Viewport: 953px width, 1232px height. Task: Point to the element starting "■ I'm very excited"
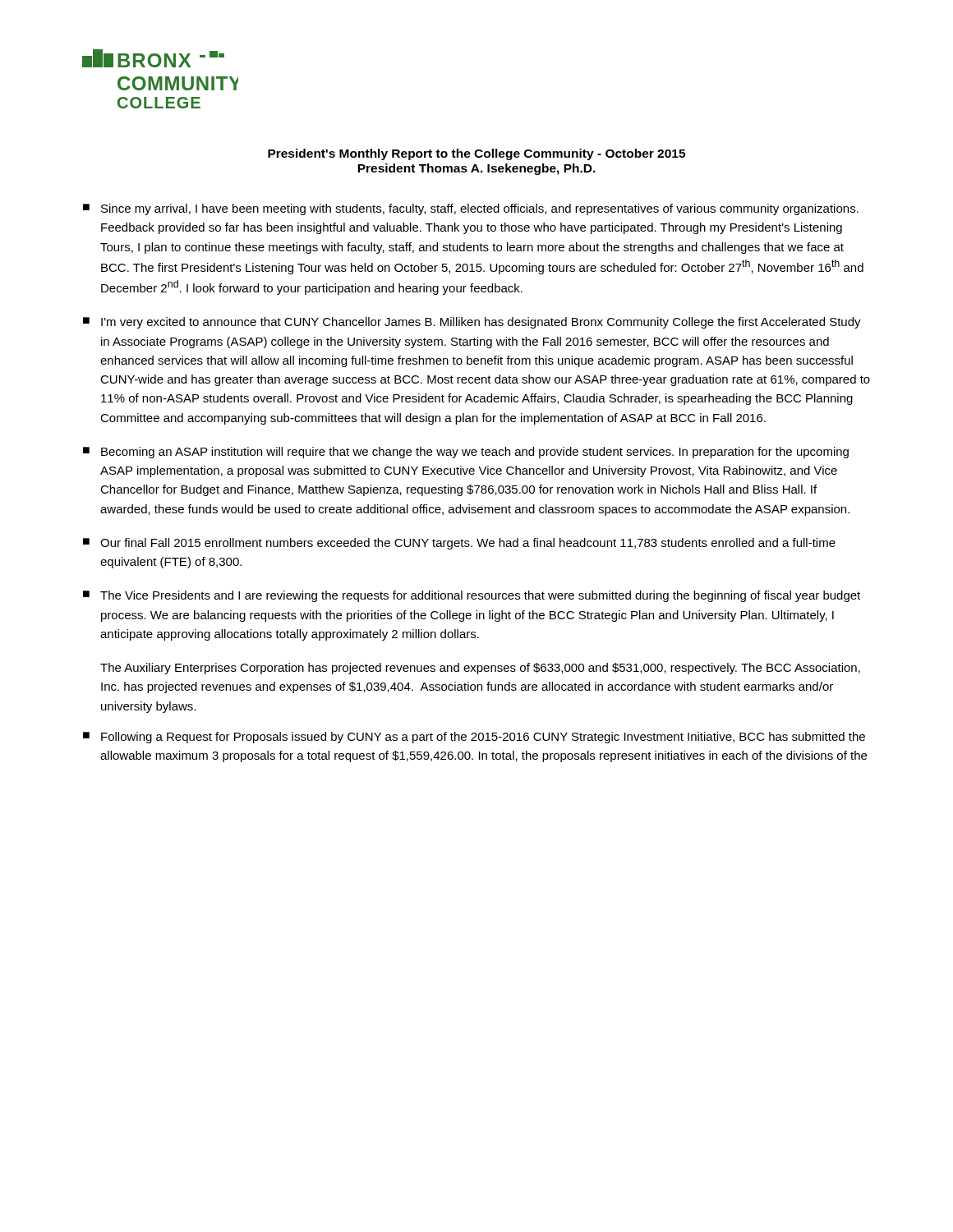476,370
